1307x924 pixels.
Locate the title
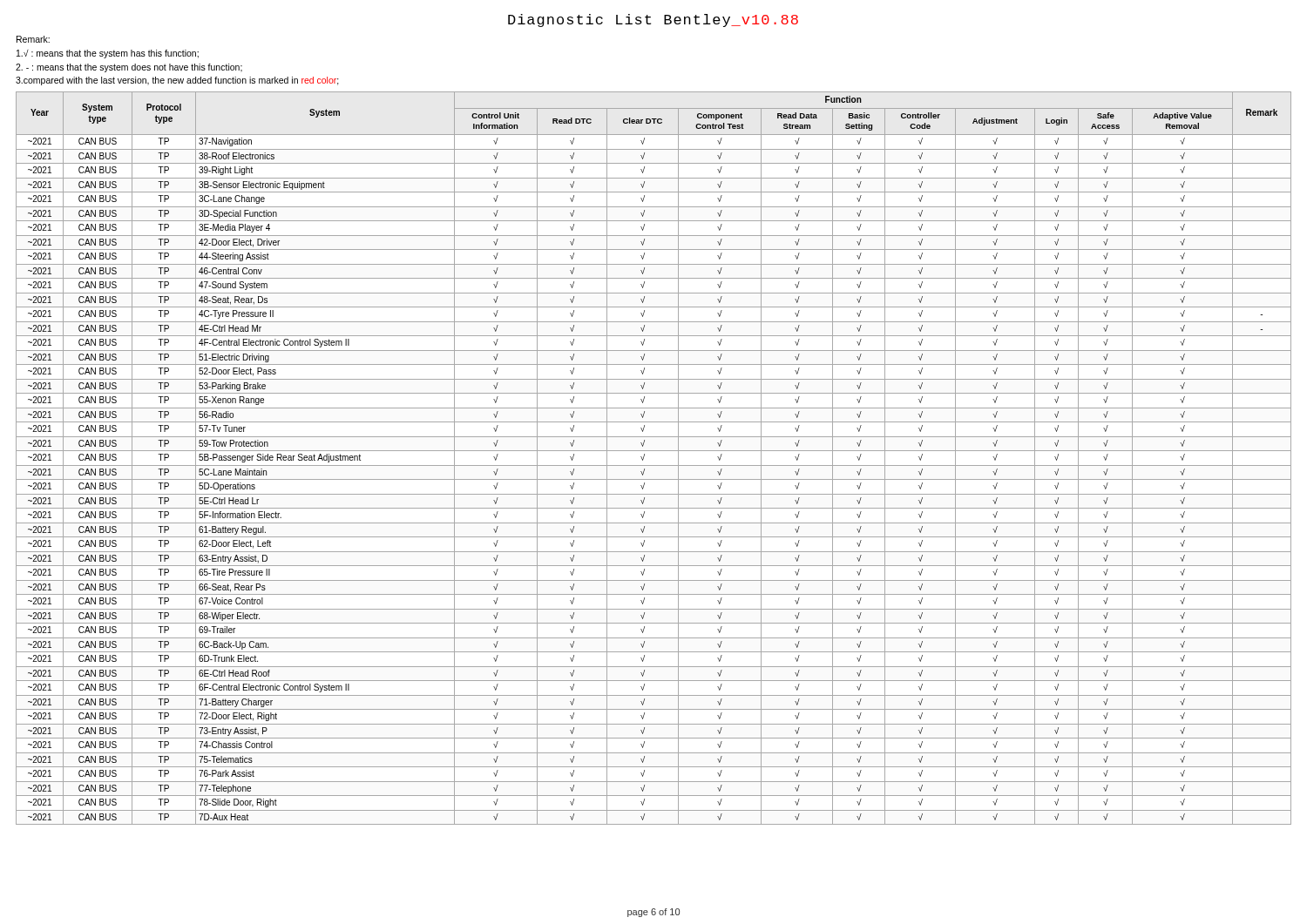[654, 20]
